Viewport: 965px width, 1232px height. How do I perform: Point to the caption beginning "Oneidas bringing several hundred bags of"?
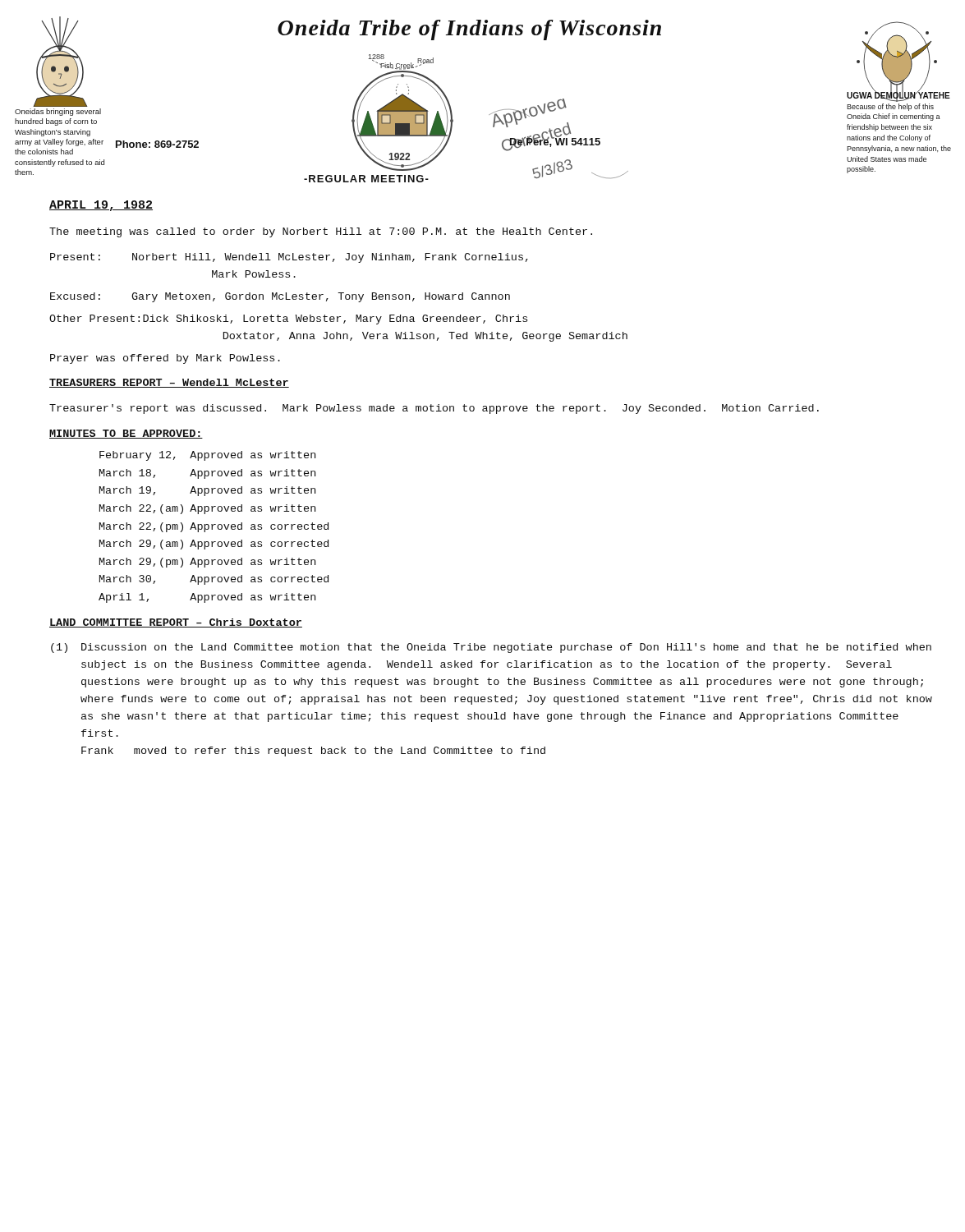pyautogui.click(x=60, y=142)
